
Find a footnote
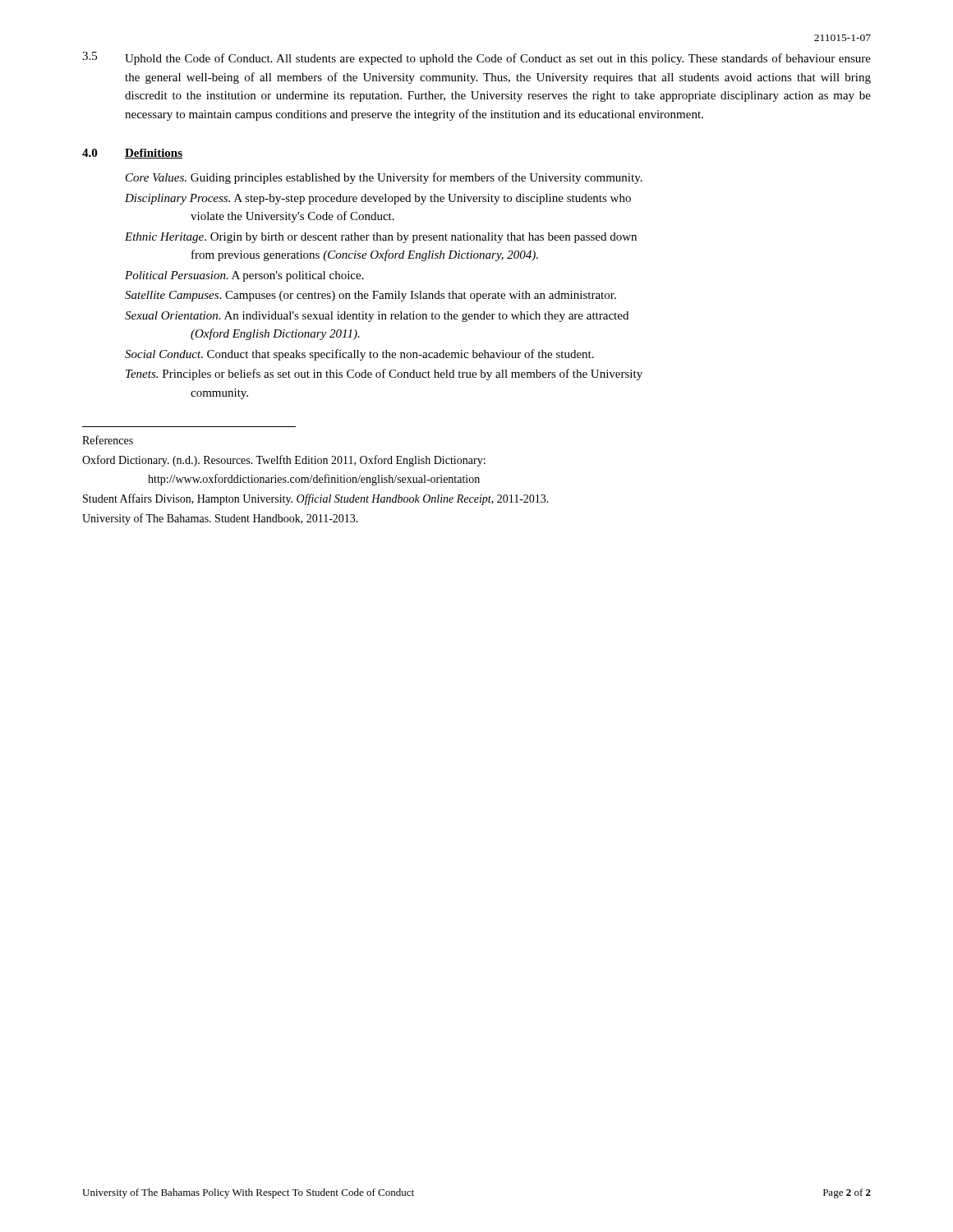[x=476, y=477]
